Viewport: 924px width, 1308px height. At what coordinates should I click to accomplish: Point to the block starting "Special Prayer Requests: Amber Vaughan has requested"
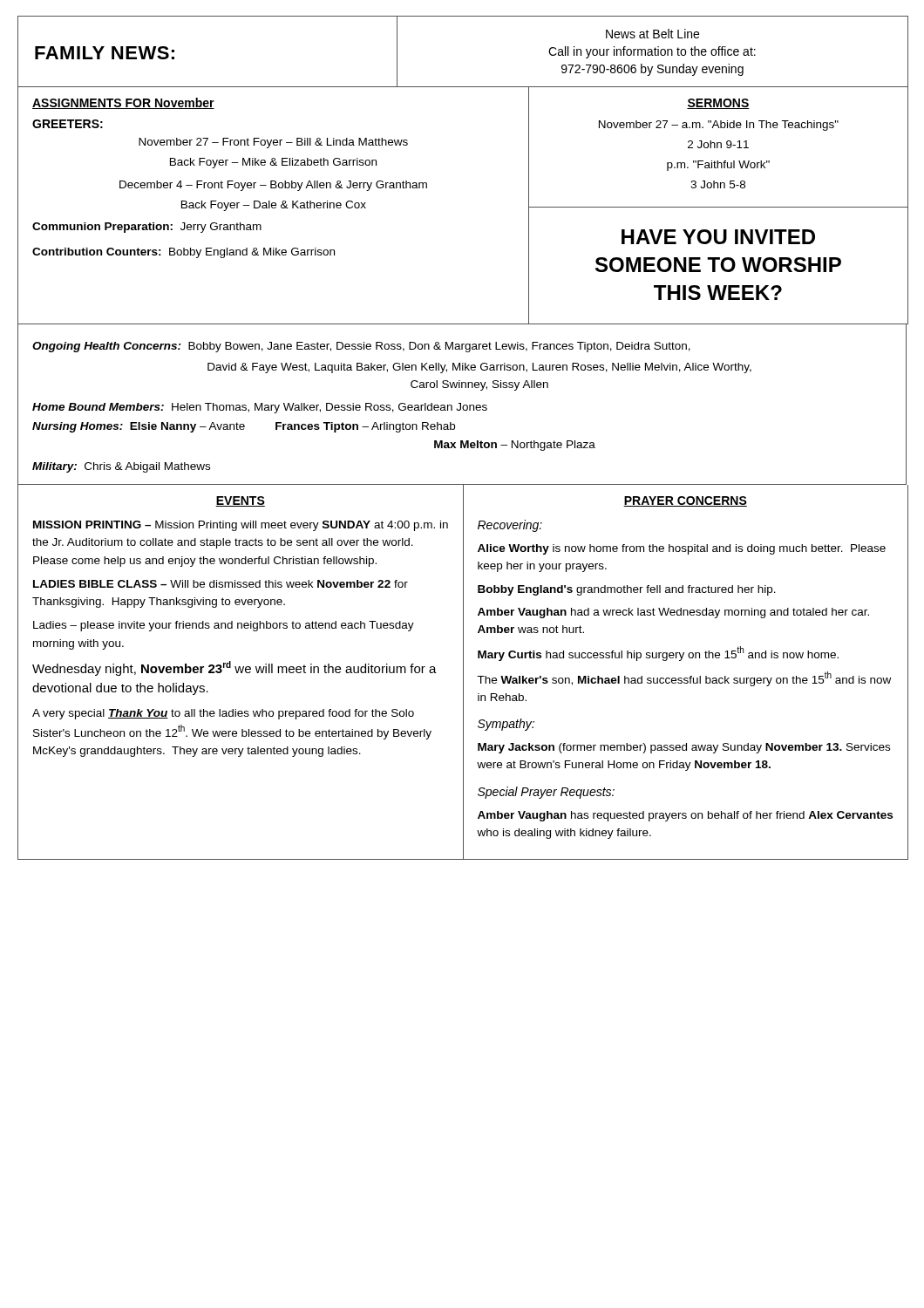click(x=685, y=812)
